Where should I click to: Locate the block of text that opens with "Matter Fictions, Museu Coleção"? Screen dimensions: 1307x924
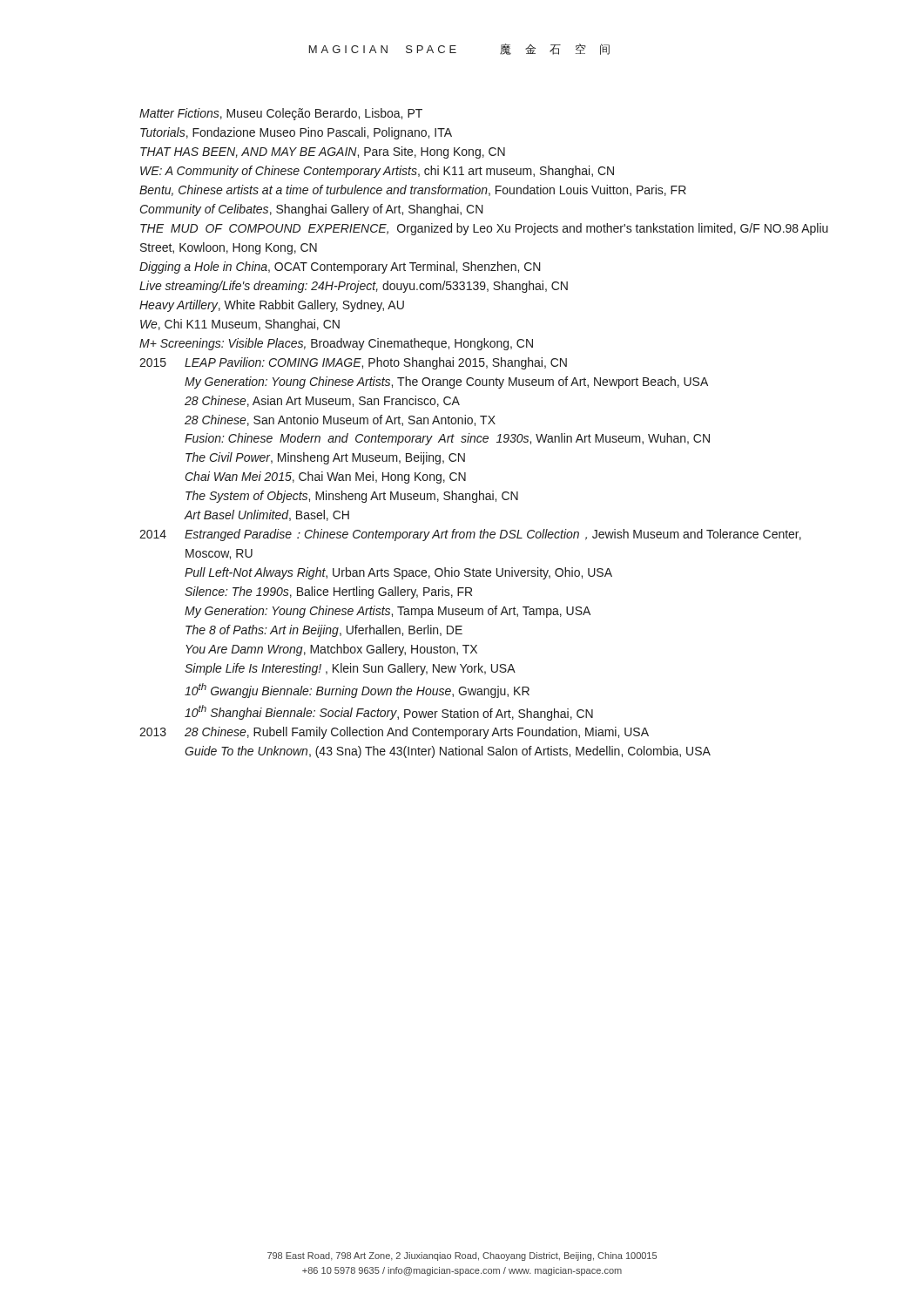tap(281, 113)
